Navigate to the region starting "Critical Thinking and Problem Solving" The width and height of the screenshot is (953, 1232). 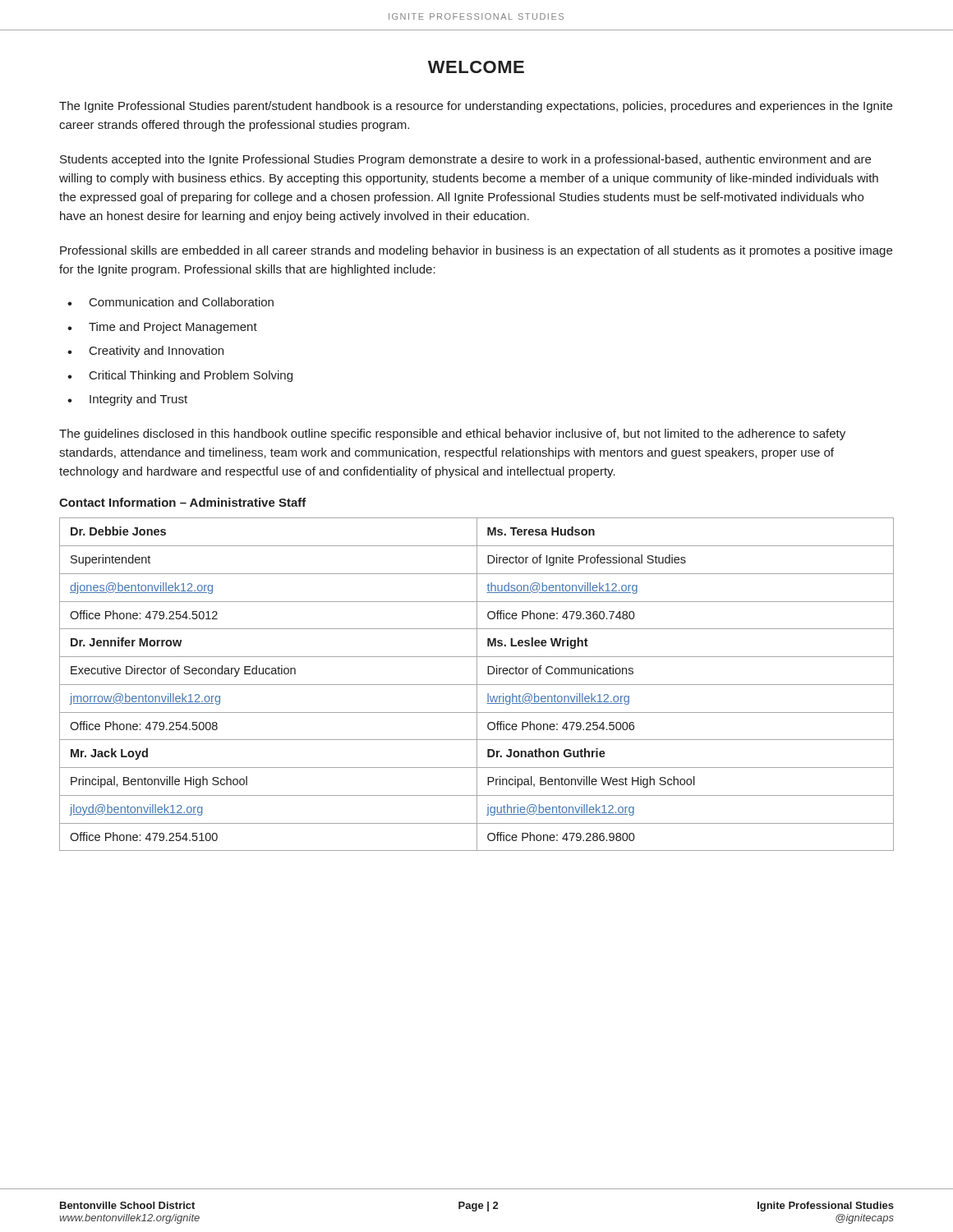pyautogui.click(x=191, y=375)
